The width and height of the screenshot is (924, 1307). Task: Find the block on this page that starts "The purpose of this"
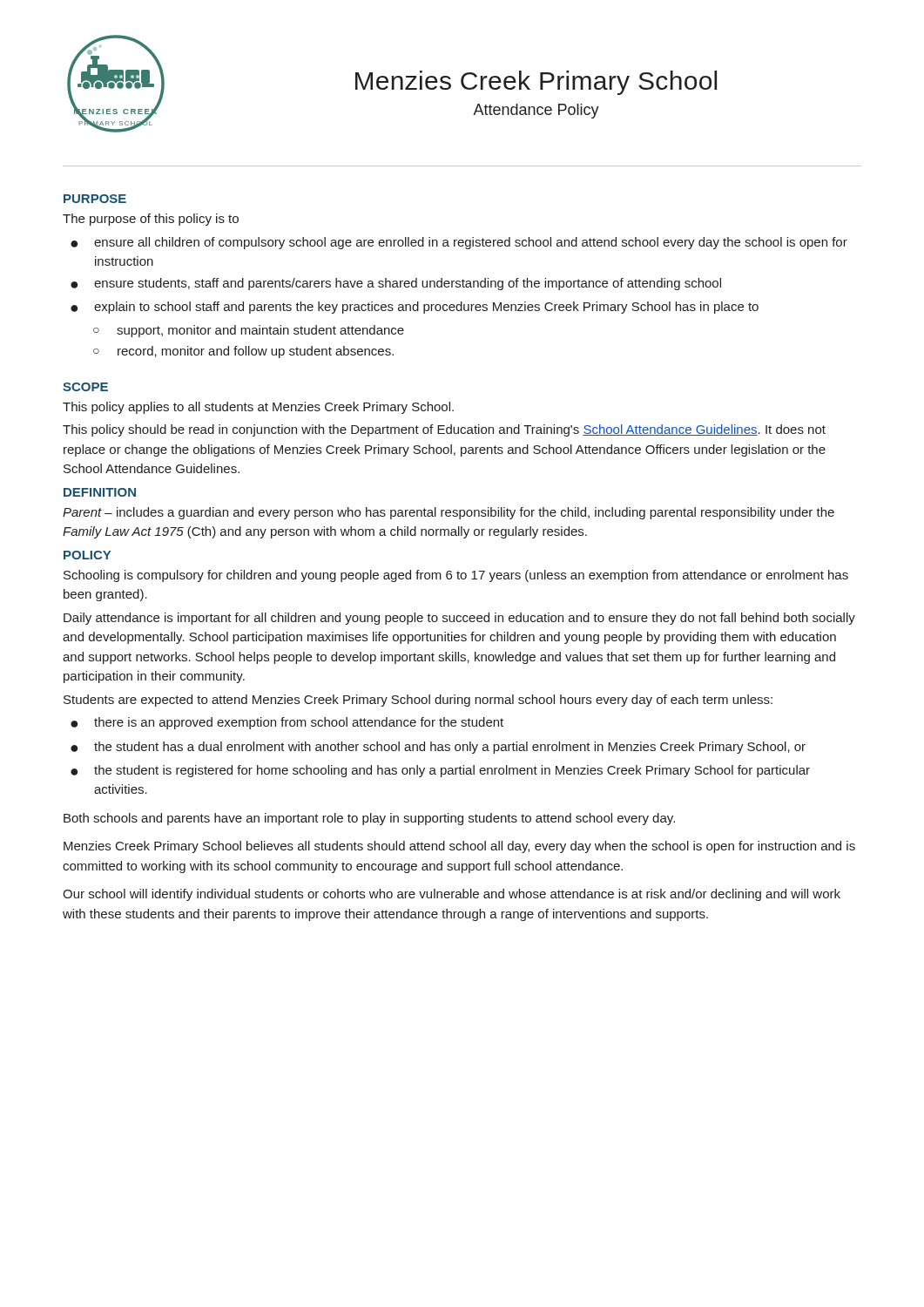tap(151, 218)
